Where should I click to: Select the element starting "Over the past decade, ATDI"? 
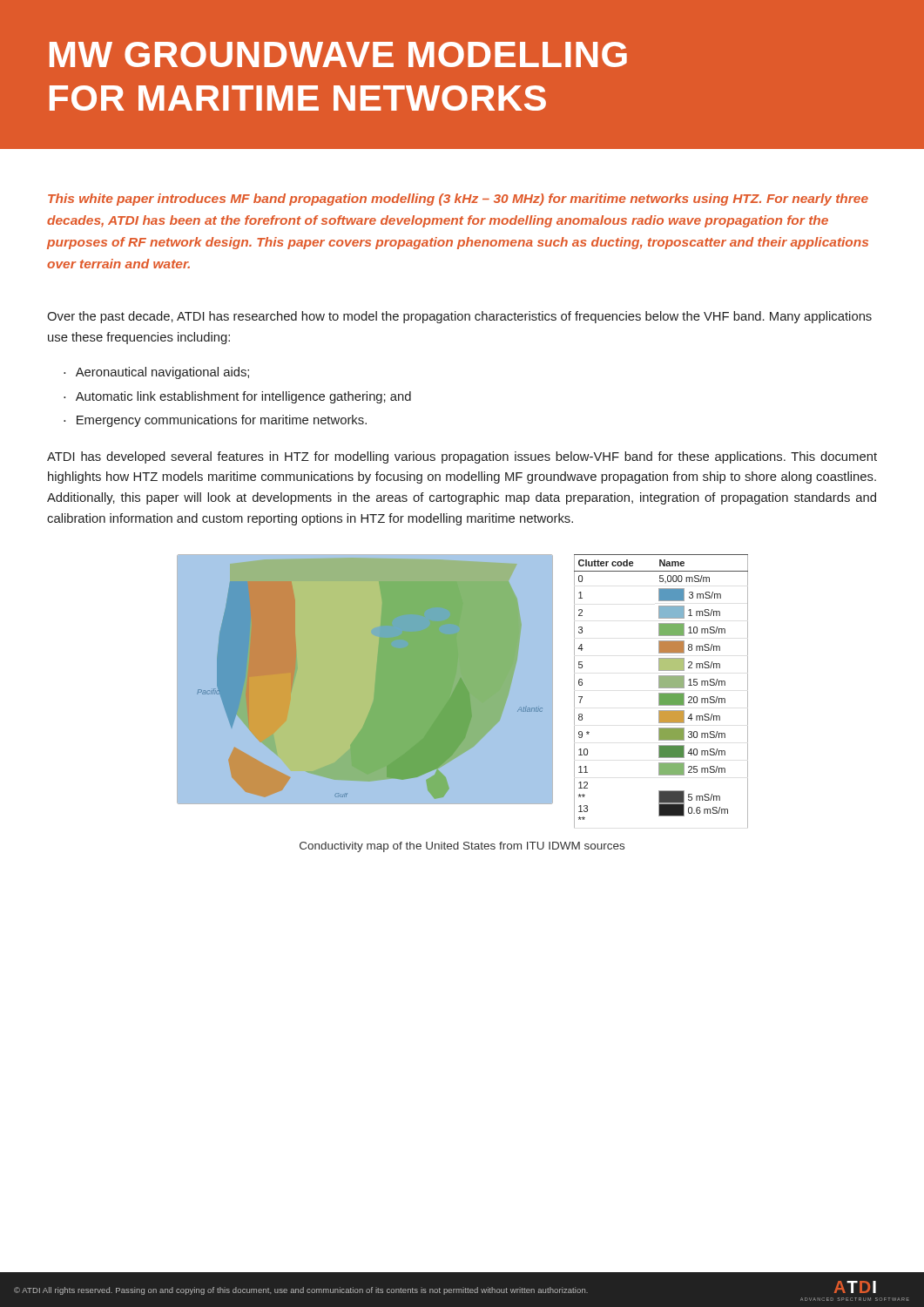click(460, 326)
